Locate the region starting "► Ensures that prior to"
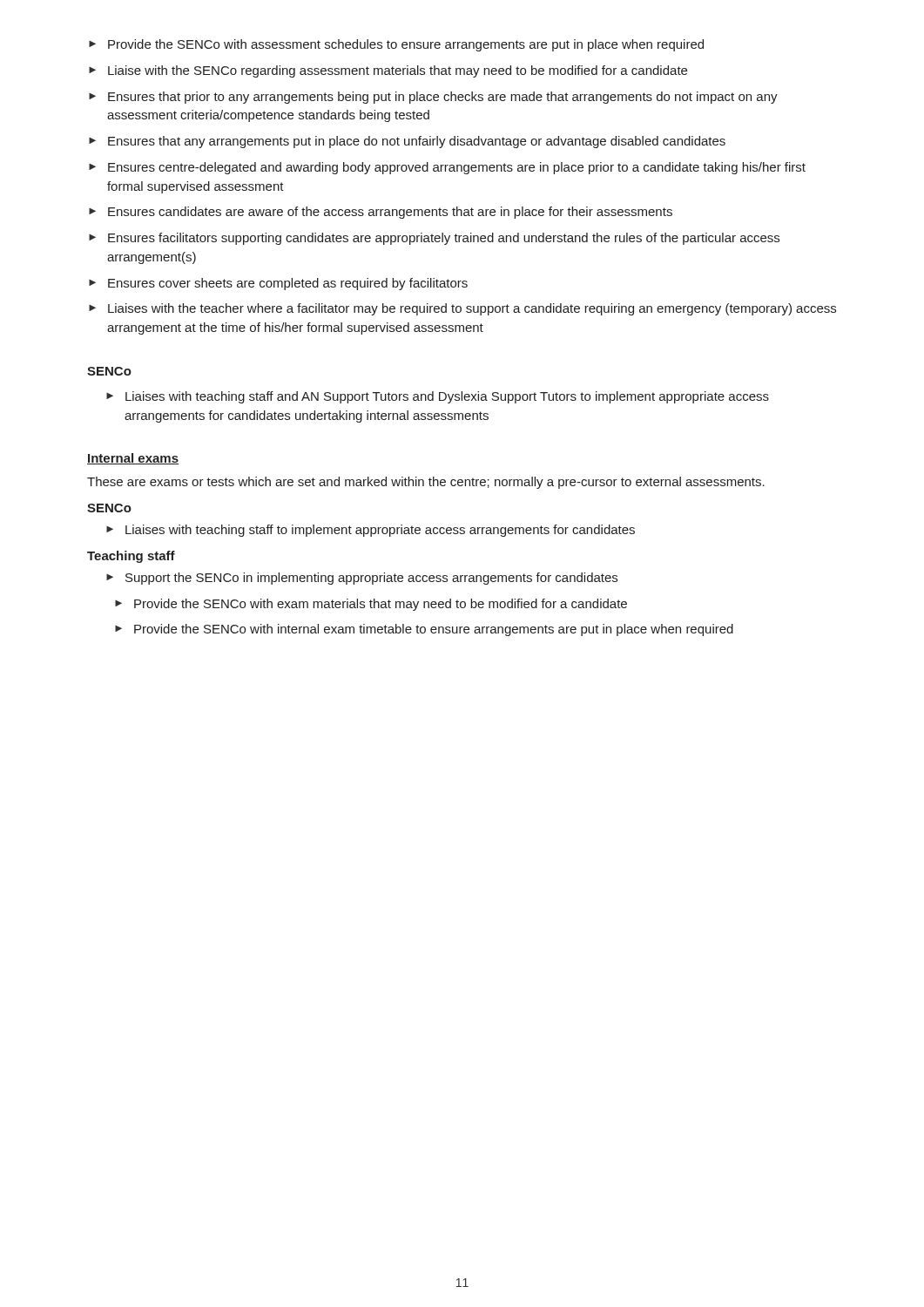 tap(462, 106)
